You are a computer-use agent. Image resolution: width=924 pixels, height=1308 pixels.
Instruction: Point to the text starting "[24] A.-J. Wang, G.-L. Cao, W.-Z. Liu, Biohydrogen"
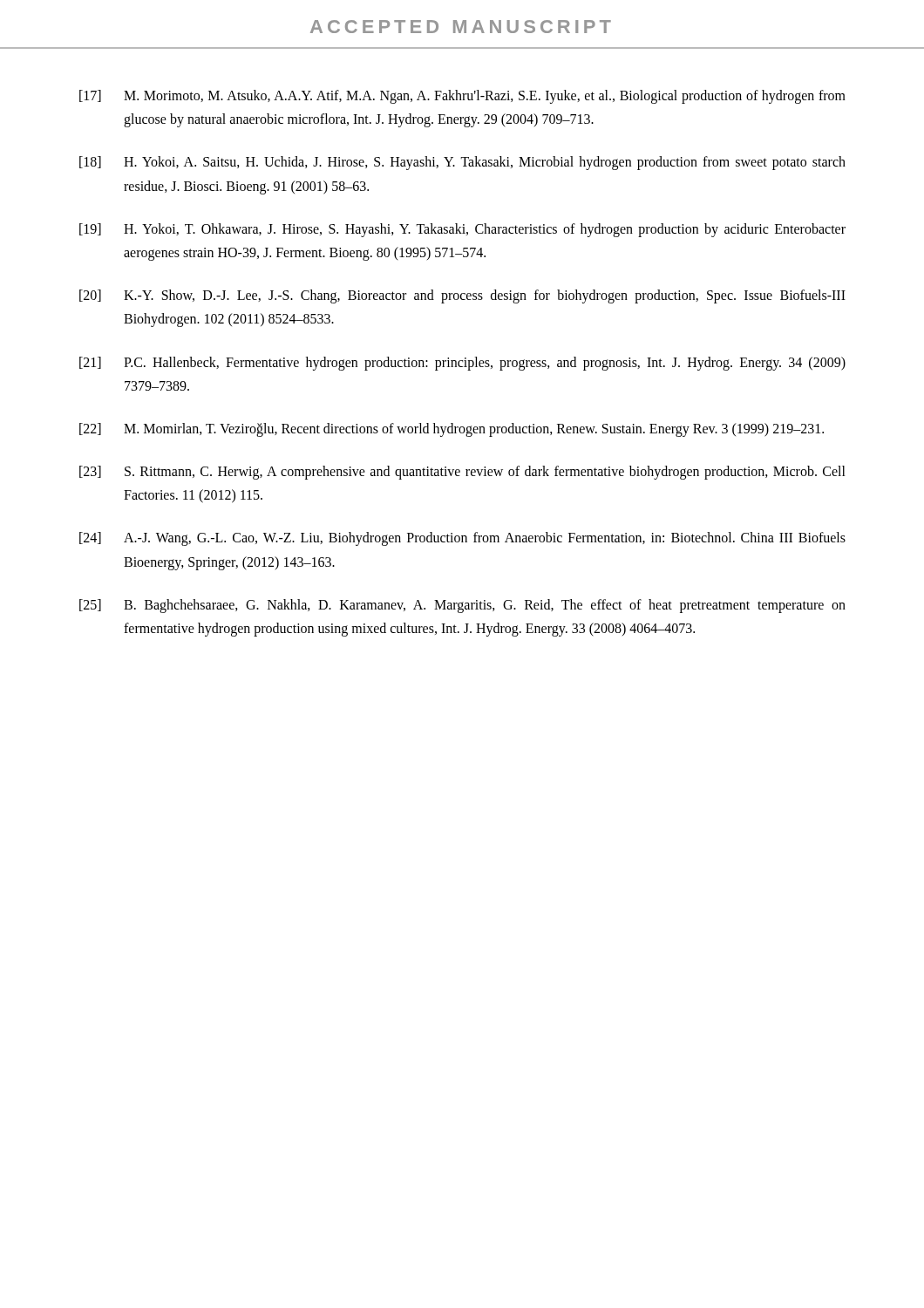[x=462, y=550]
